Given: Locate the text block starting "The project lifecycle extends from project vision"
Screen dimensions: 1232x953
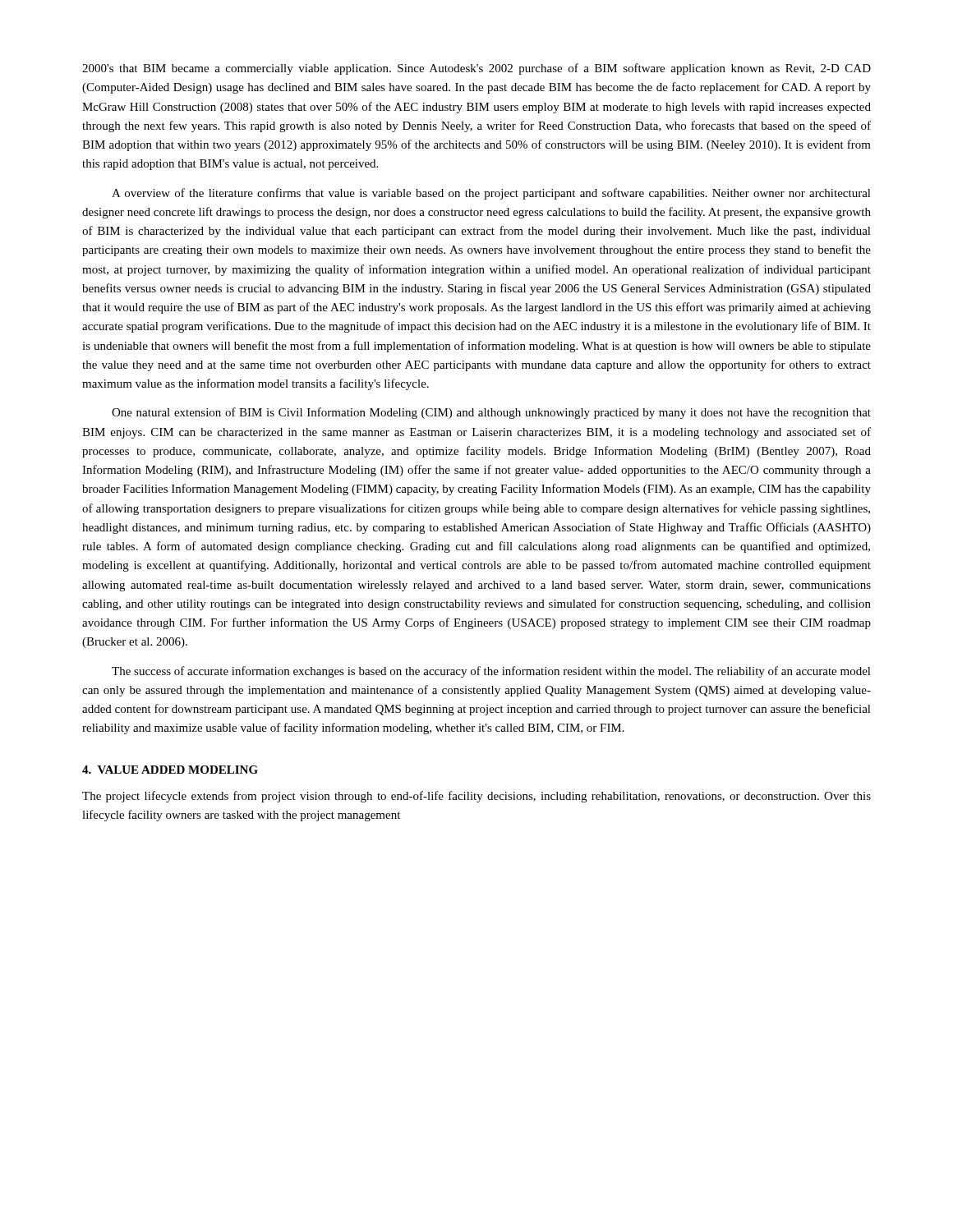Looking at the screenshot, I should pos(476,805).
